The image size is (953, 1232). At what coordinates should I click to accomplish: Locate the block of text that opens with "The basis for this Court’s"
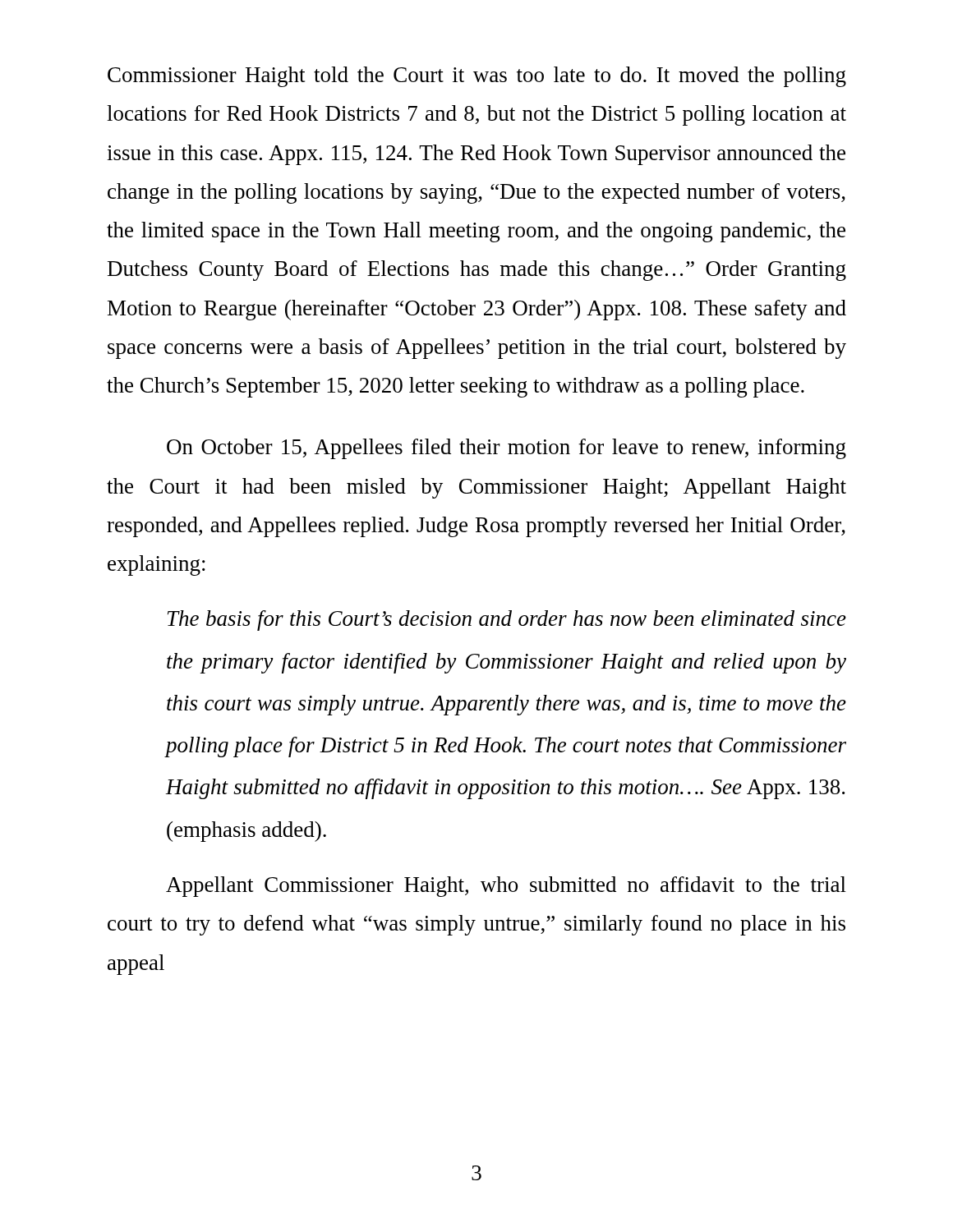pyautogui.click(x=507, y=621)
